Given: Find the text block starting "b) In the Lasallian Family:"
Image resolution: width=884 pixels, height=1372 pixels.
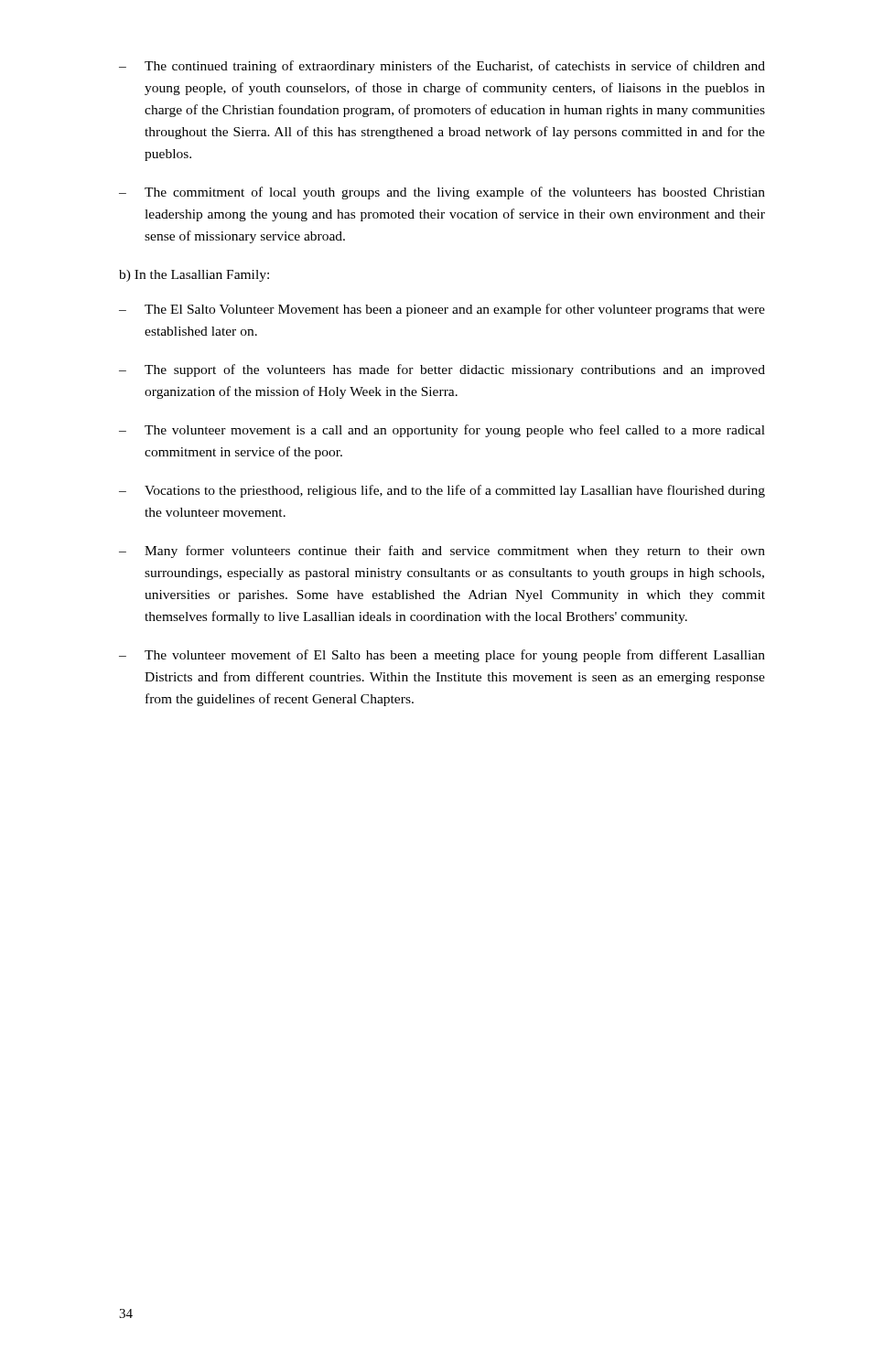Looking at the screenshot, I should (x=195, y=274).
